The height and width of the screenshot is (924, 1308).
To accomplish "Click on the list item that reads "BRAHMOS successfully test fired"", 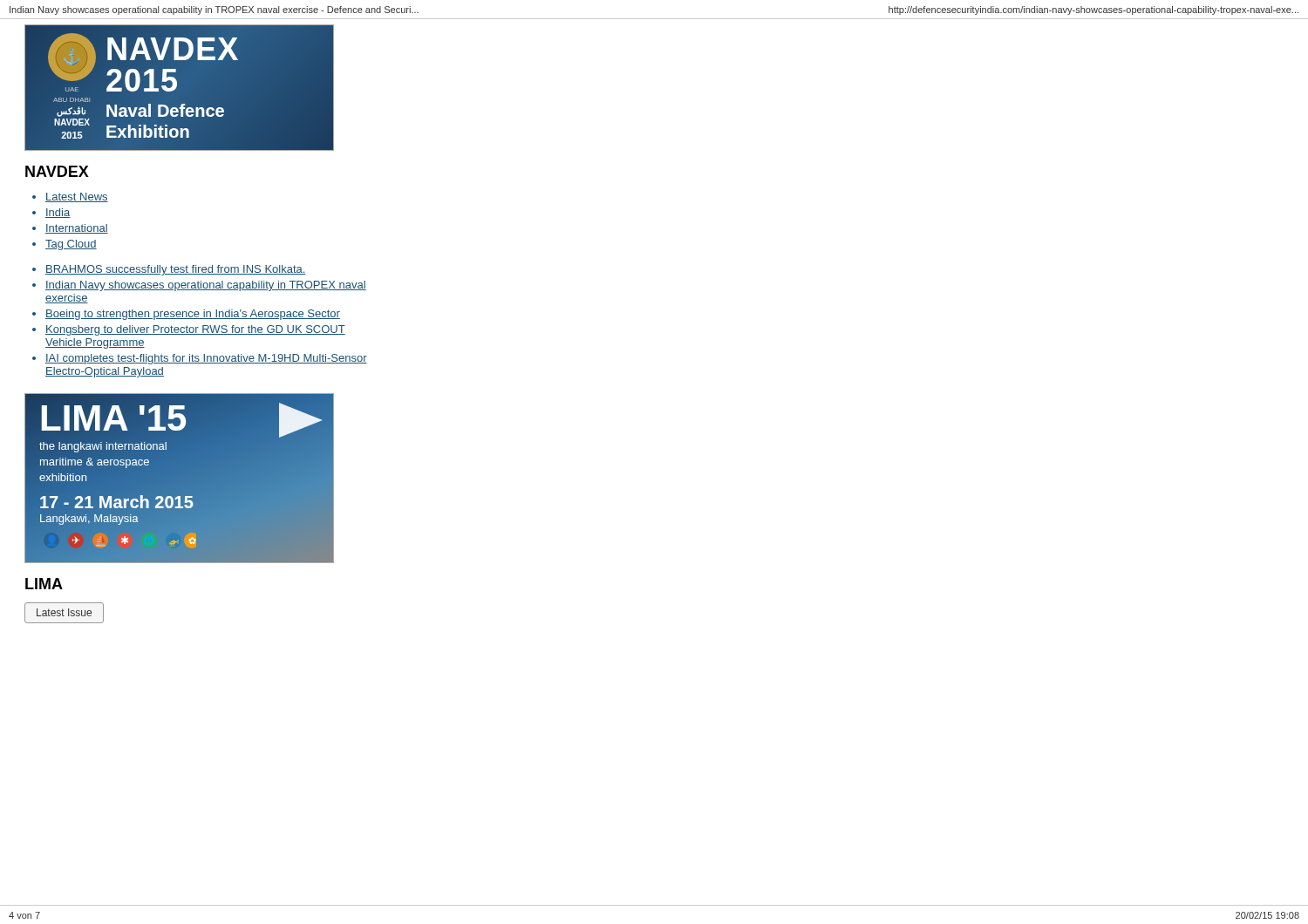I will [x=175, y=269].
